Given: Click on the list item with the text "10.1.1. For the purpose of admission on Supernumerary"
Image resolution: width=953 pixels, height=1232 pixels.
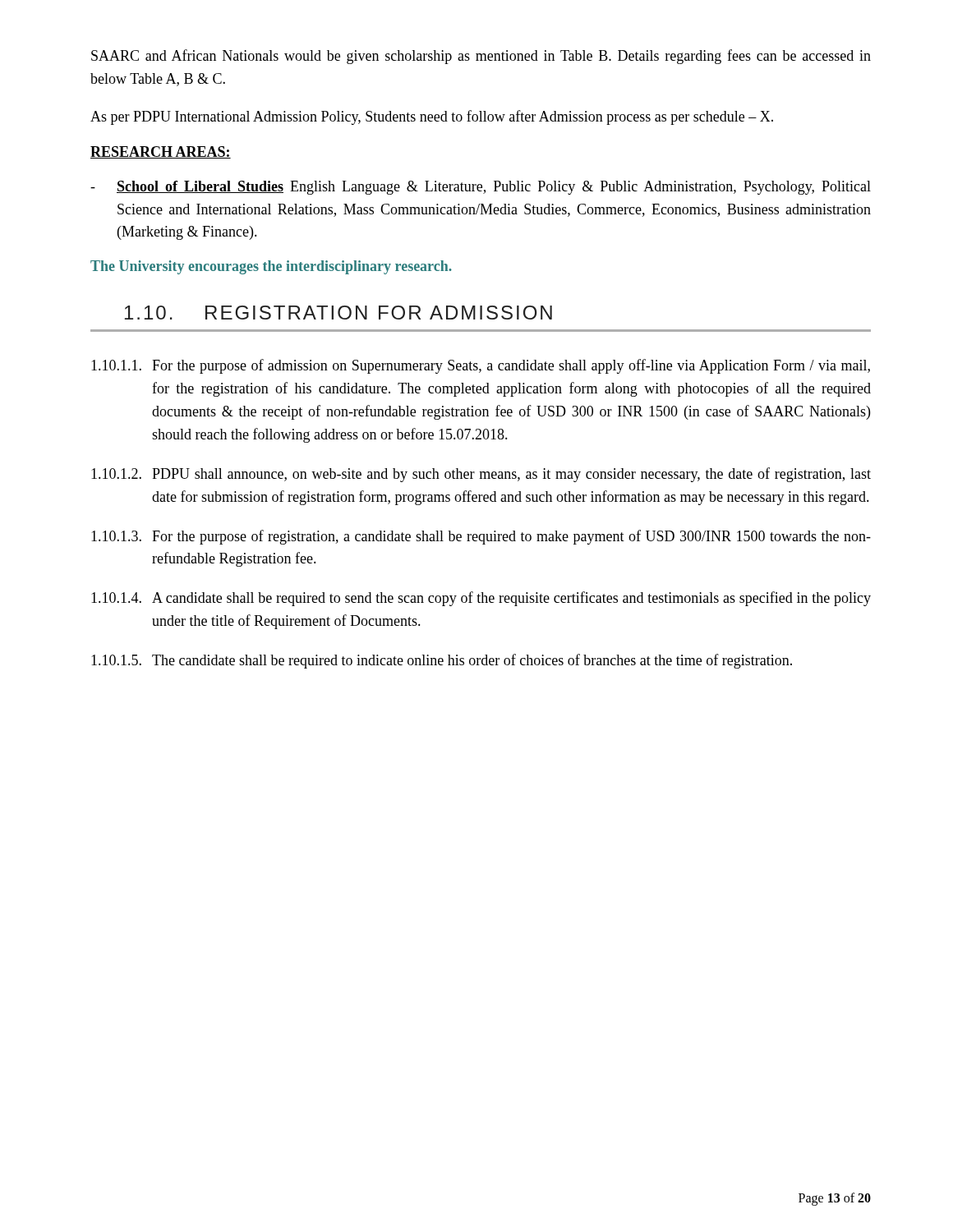Looking at the screenshot, I should click(481, 401).
